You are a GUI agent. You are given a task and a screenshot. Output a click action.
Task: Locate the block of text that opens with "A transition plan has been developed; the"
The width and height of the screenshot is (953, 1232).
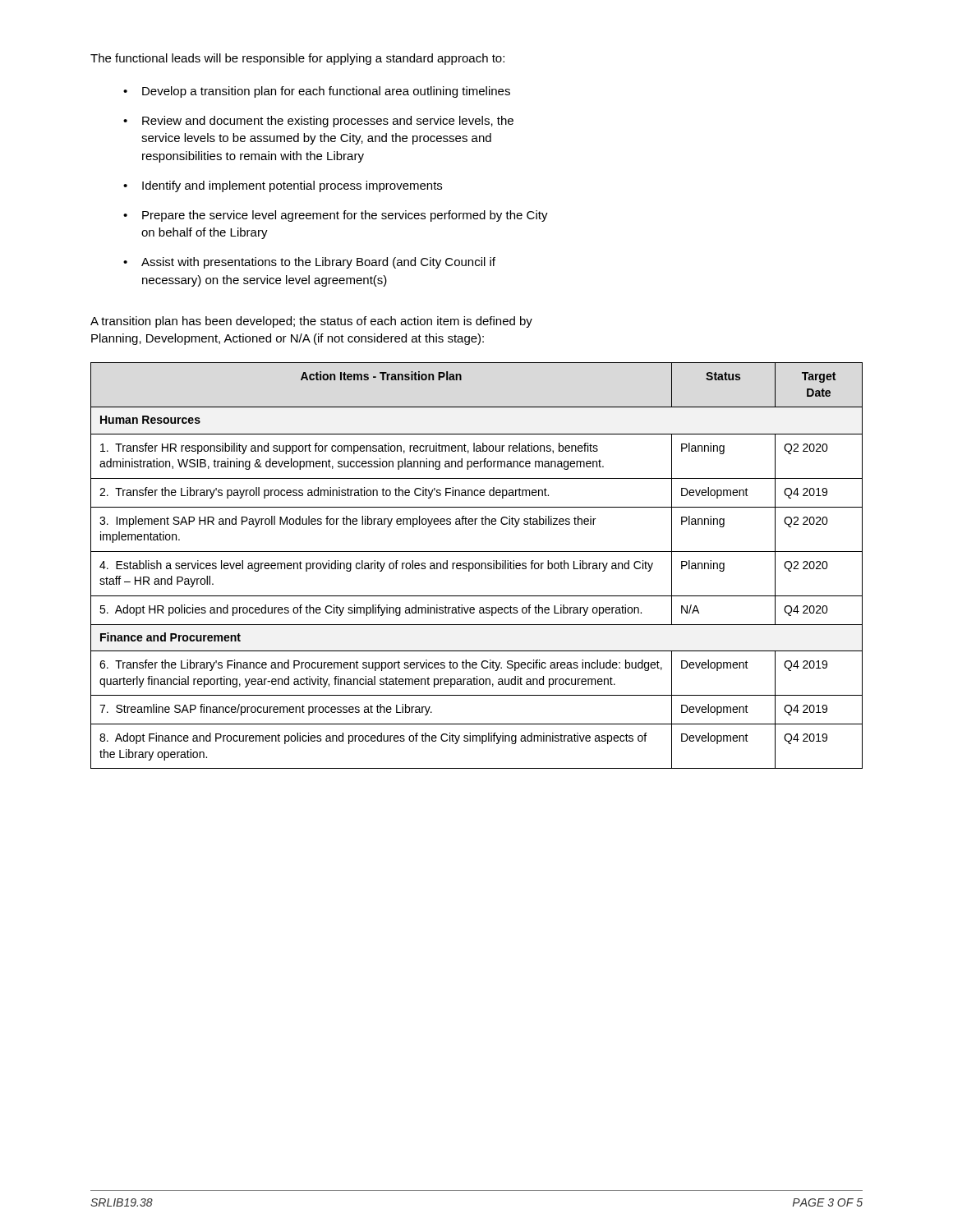pyautogui.click(x=311, y=329)
